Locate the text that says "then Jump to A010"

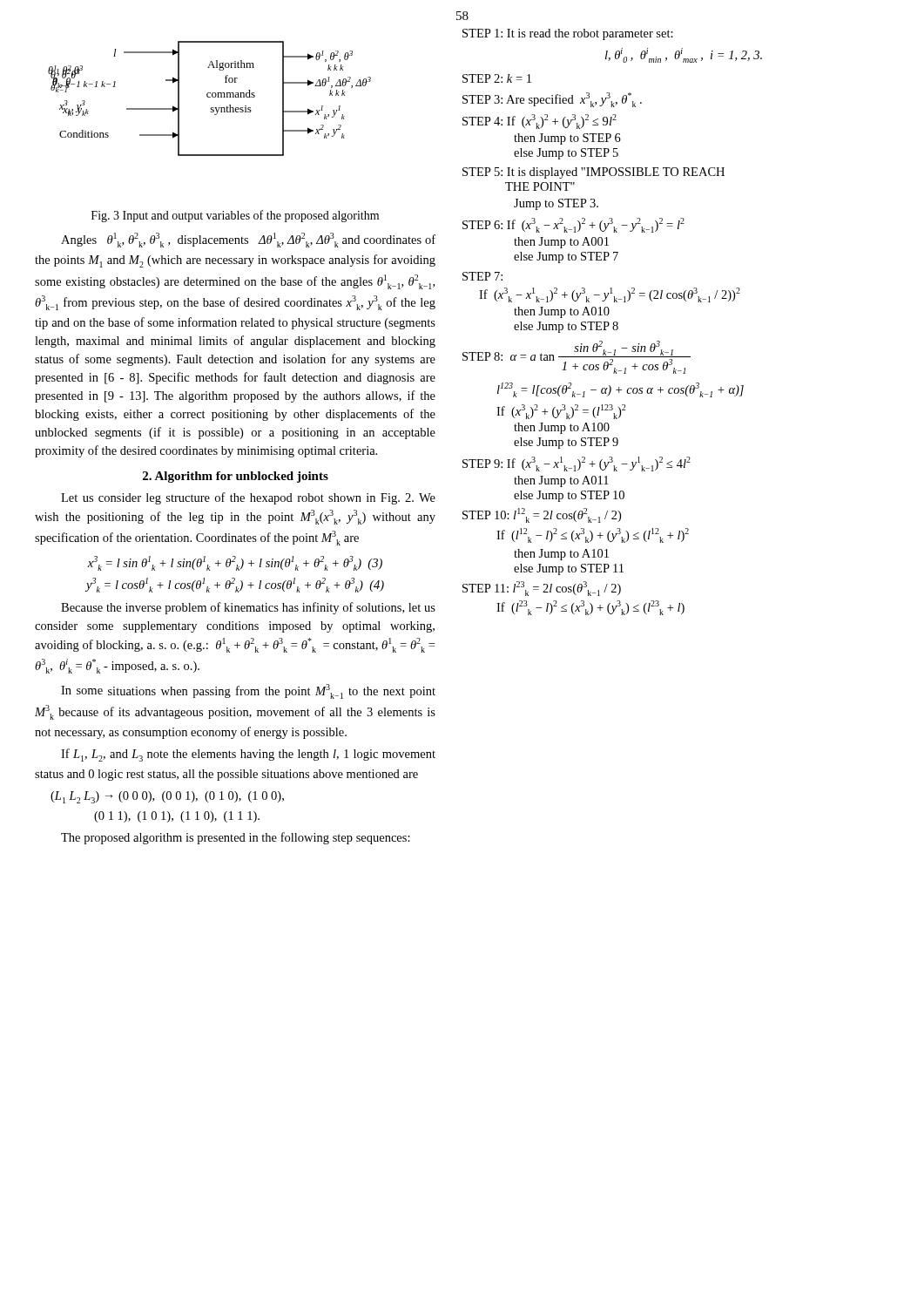[x=562, y=311]
